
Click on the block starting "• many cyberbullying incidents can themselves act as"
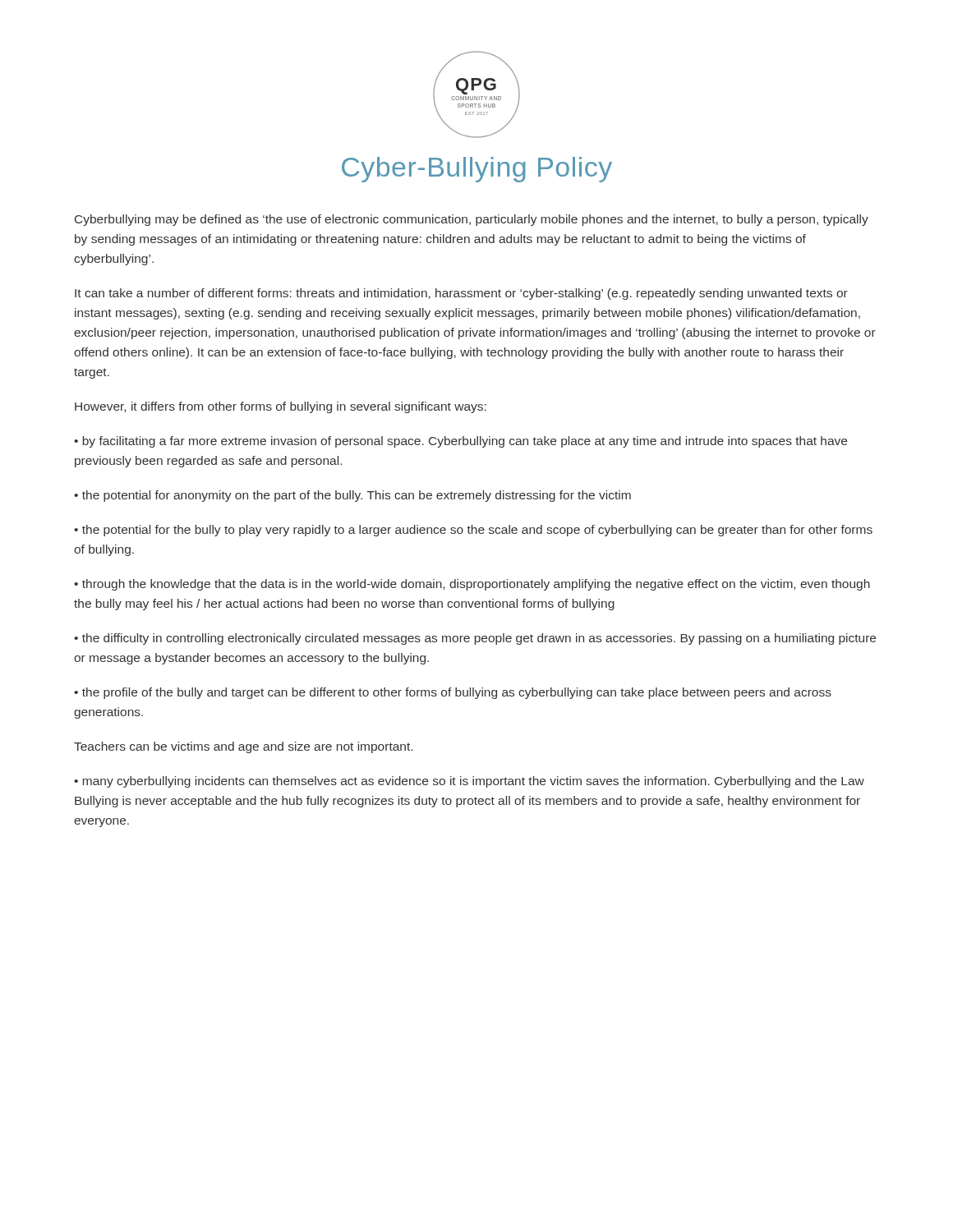click(x=469, y=801)
